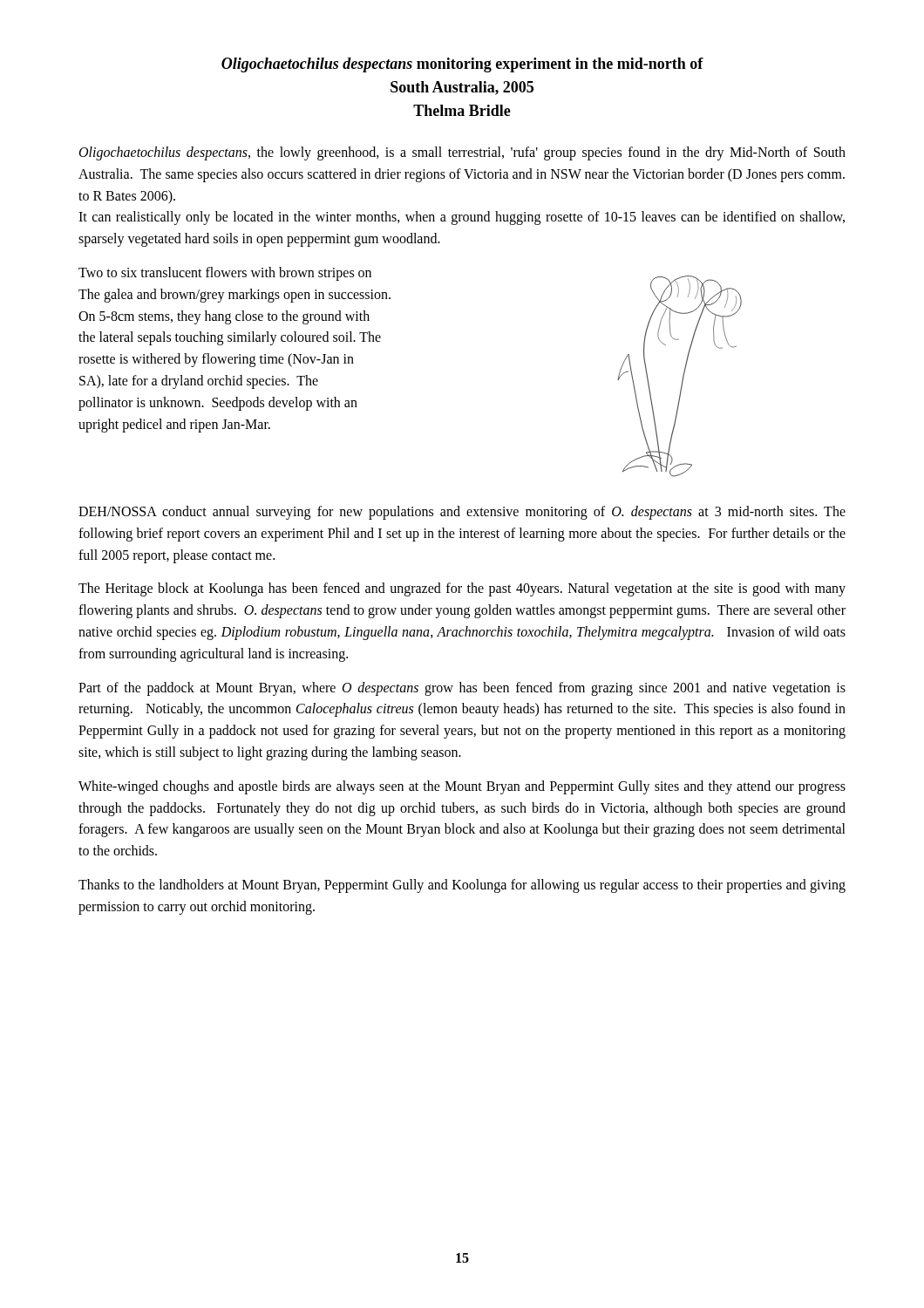Viewport: 924px width, 1308px height.
Task: Click on the block starting "Oligochaetochilus despectans monitoring experiment in the mid-north of"
Action: 462,88
